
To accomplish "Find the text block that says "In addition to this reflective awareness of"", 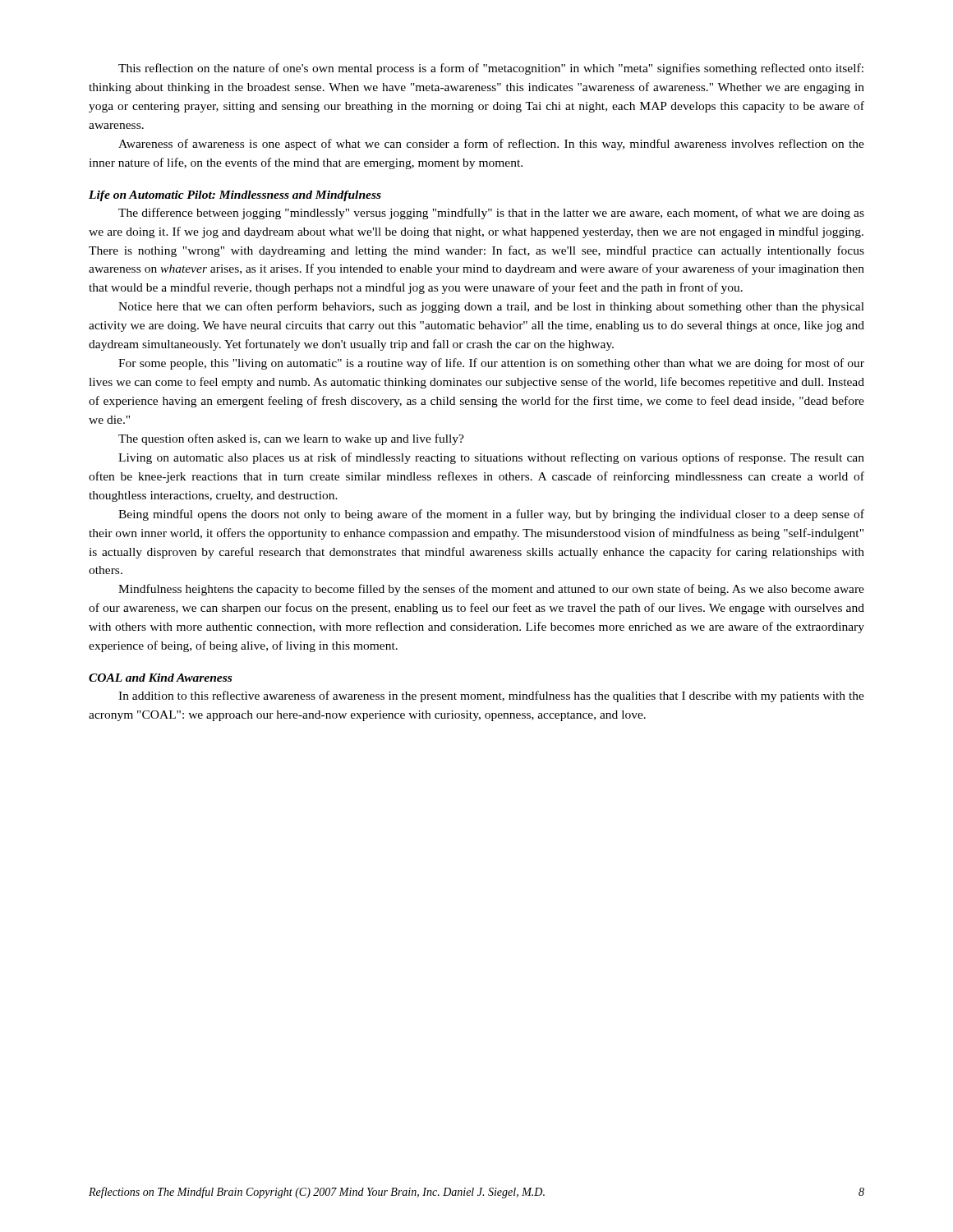I will 476,706.
